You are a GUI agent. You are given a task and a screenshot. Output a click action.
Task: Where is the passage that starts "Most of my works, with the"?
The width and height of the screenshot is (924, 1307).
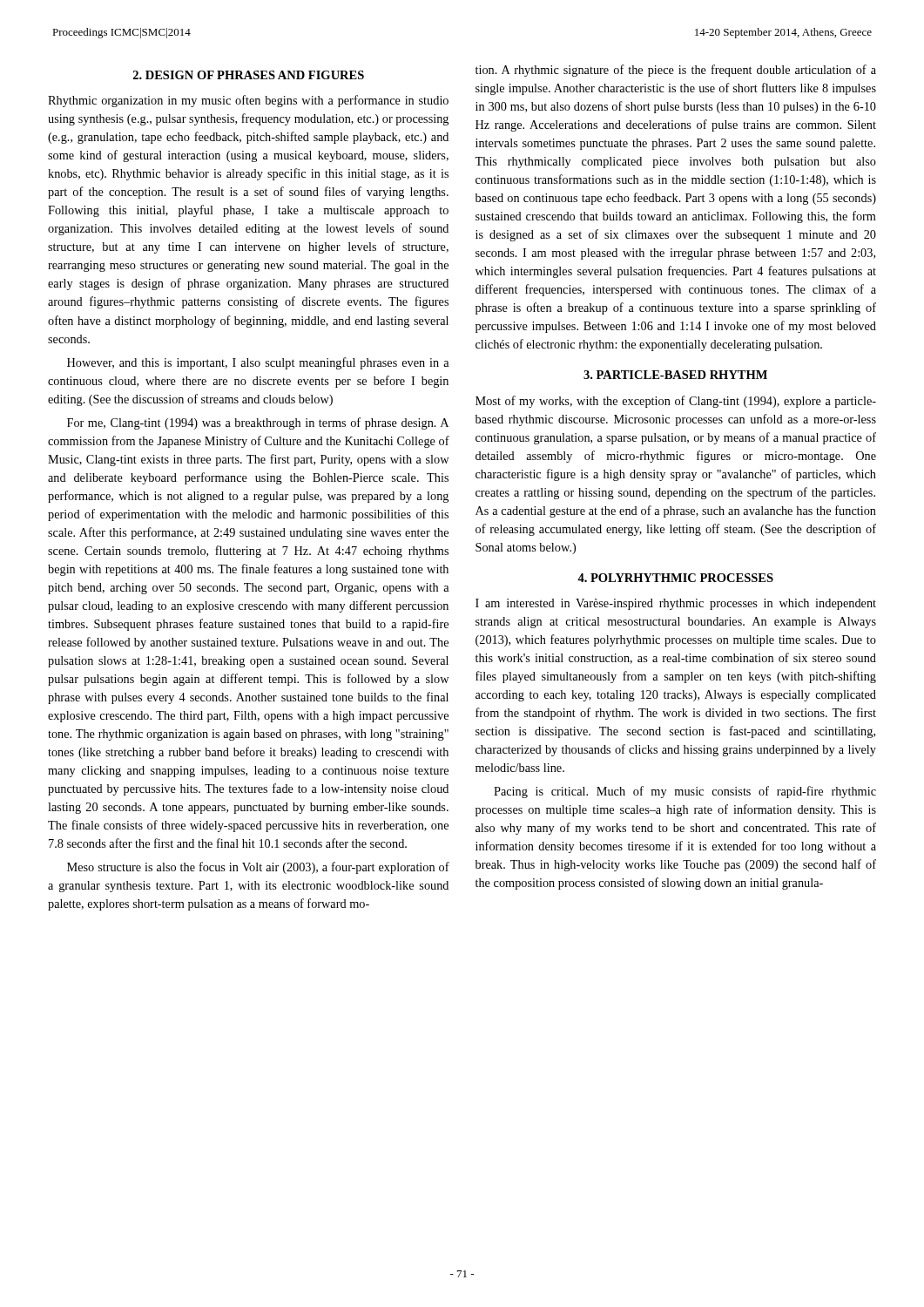[676, 474]
